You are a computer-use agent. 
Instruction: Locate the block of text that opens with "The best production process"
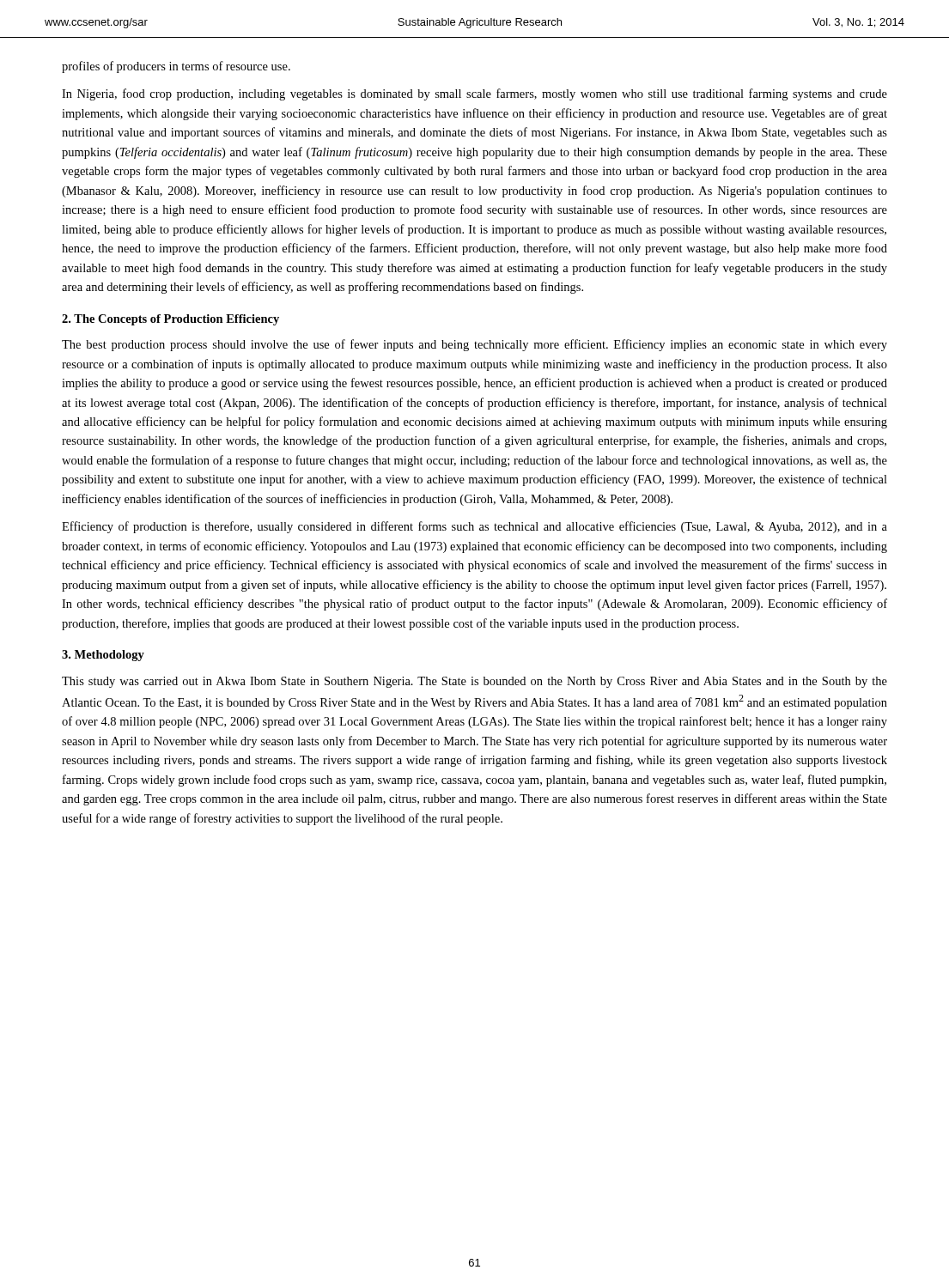pos(474,422)
